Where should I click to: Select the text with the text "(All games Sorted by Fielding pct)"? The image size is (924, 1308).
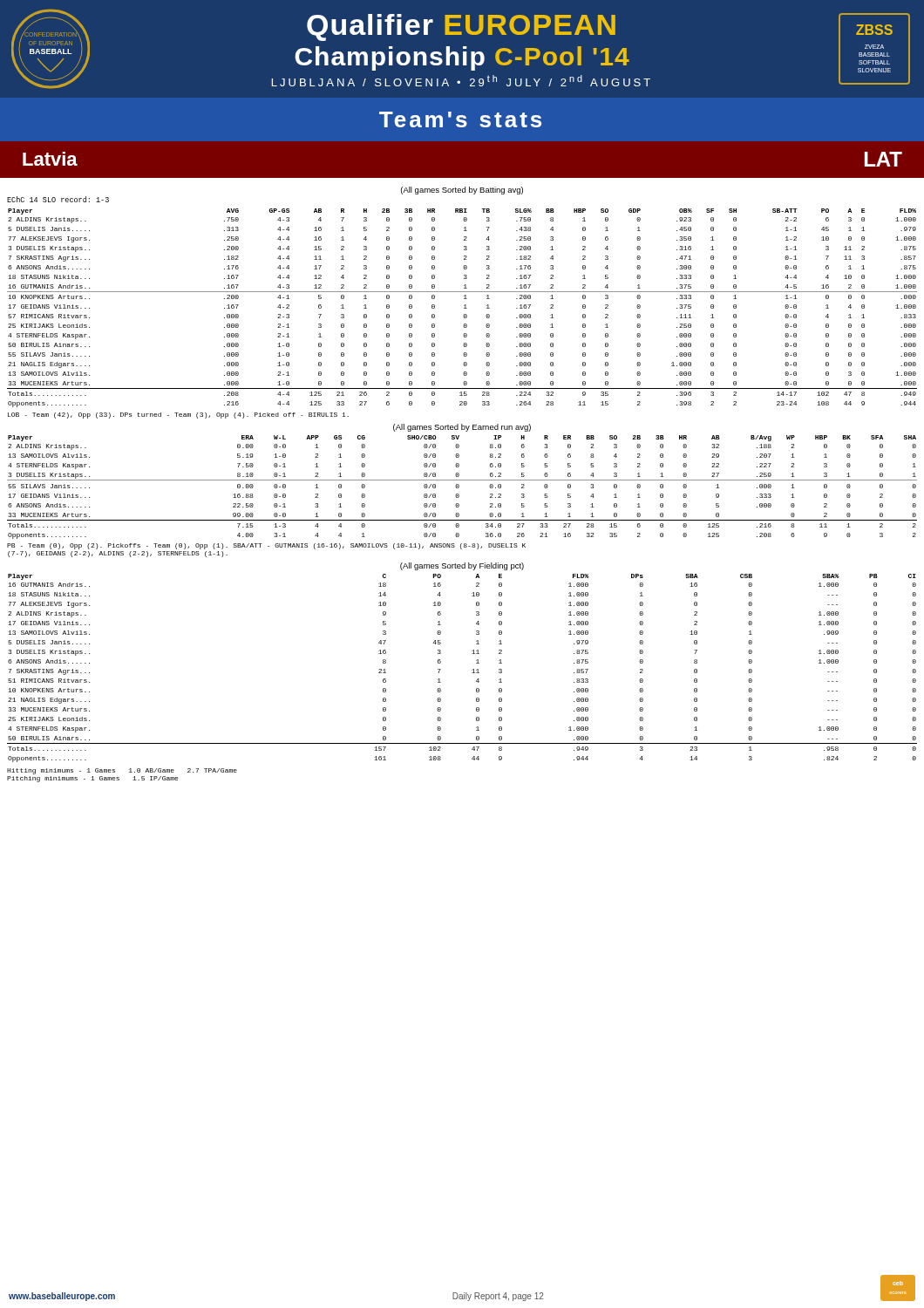(462, 566)
